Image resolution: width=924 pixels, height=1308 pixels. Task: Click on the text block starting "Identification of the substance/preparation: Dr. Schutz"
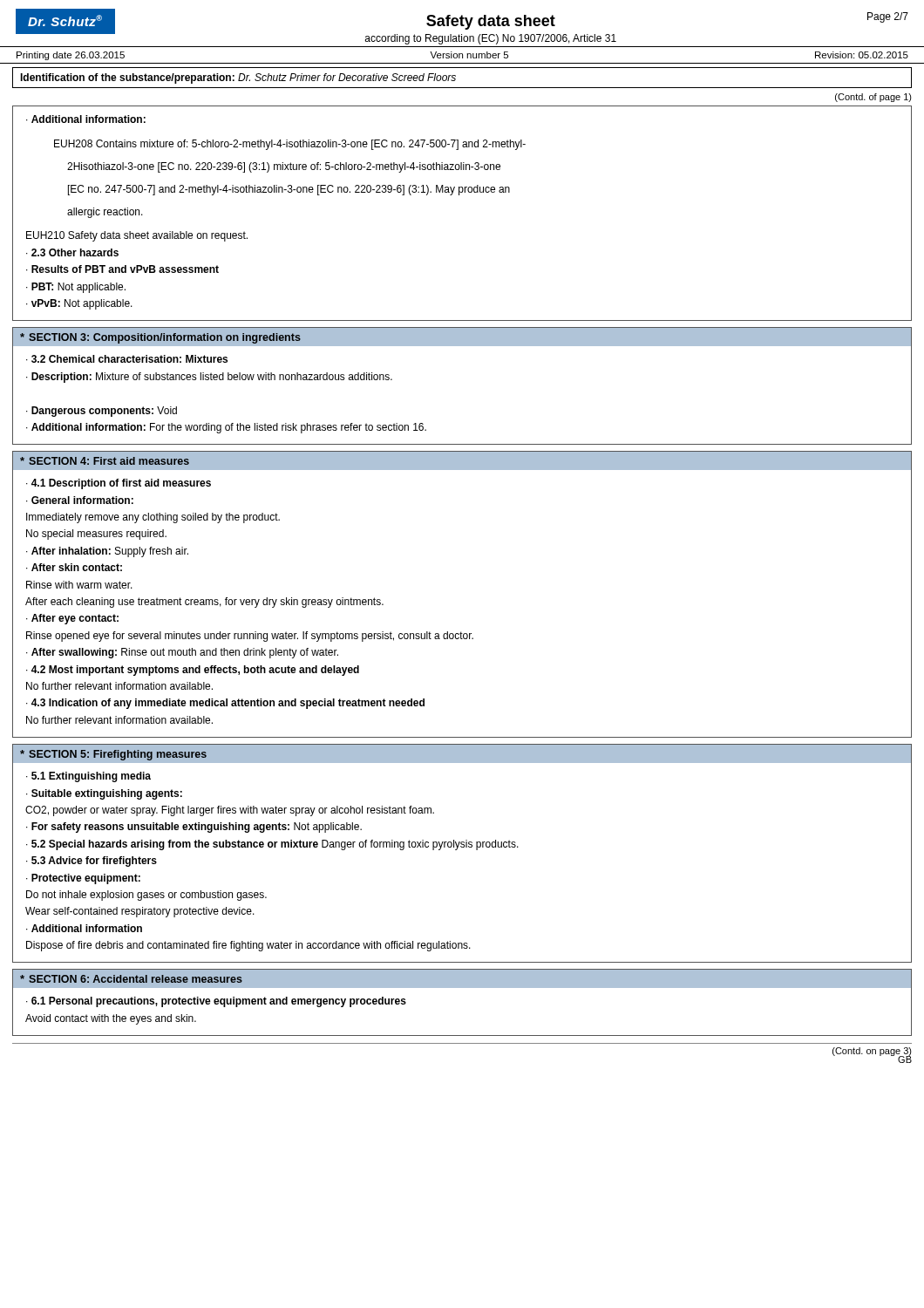pyautogui.click(x=238, y=78)
